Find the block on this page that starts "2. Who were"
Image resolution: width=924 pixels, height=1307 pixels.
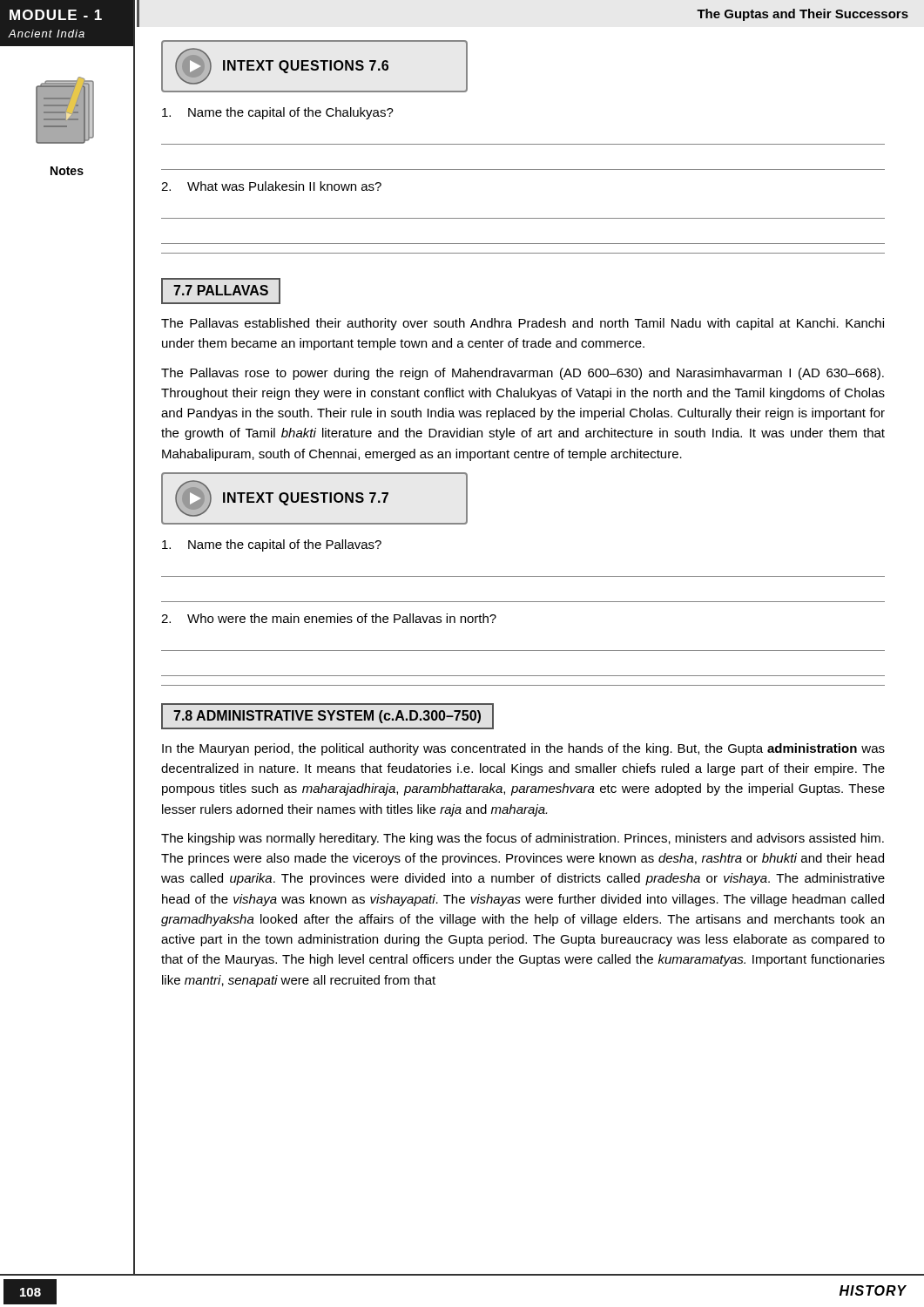tap(329, 618)
